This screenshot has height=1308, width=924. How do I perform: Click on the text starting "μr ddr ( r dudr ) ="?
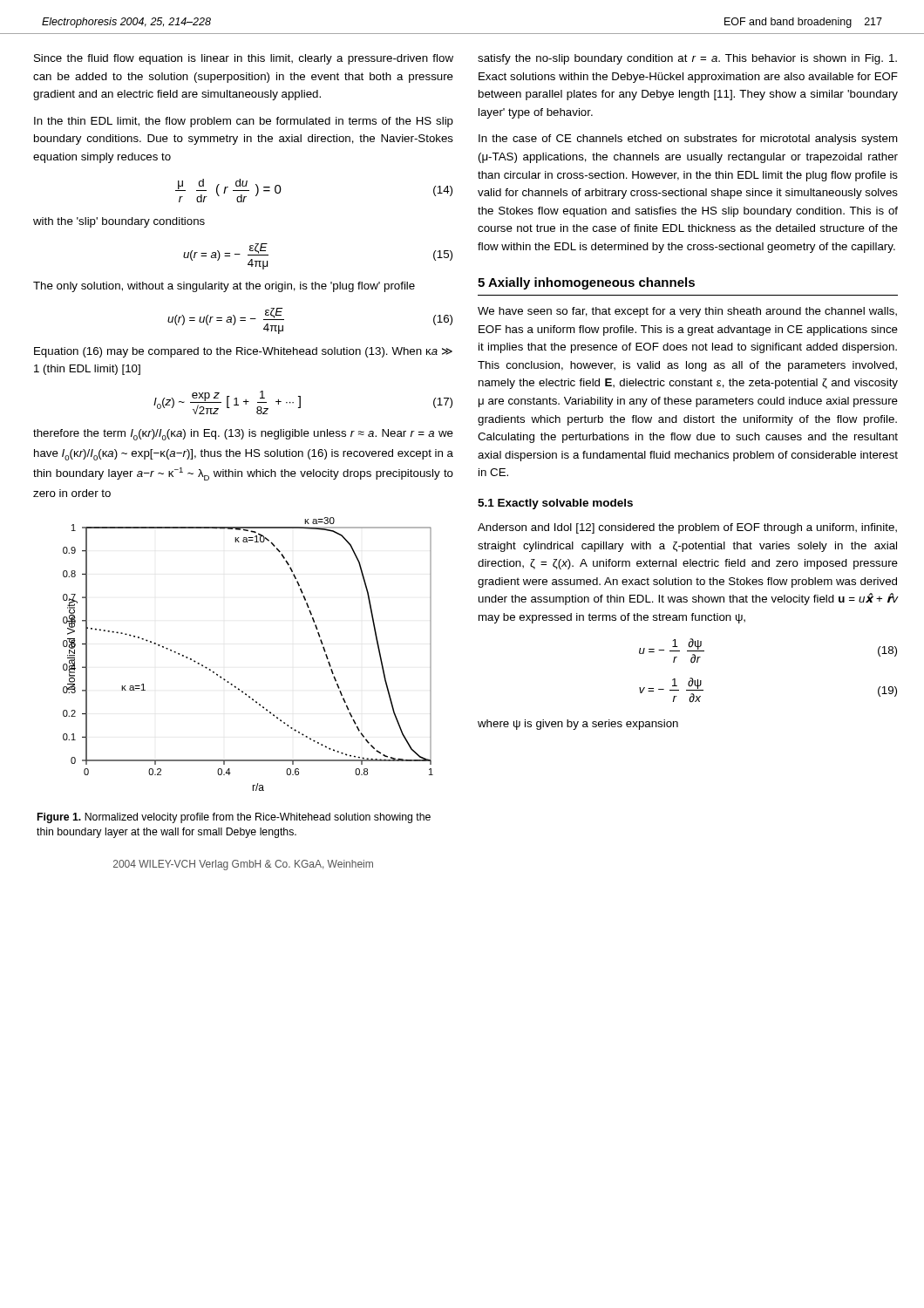[x=243, y=191]
